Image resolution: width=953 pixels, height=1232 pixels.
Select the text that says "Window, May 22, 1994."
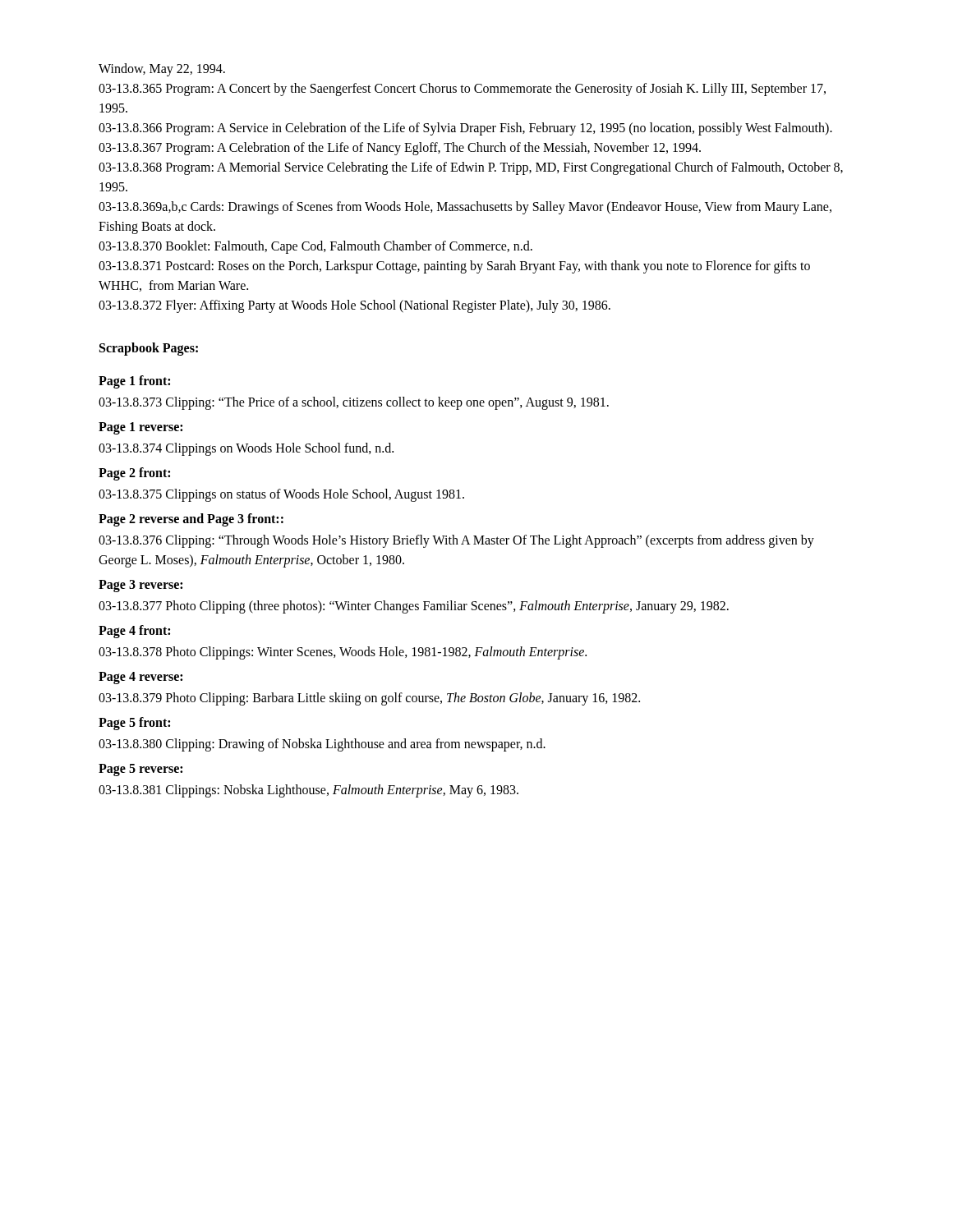[162, 69]
